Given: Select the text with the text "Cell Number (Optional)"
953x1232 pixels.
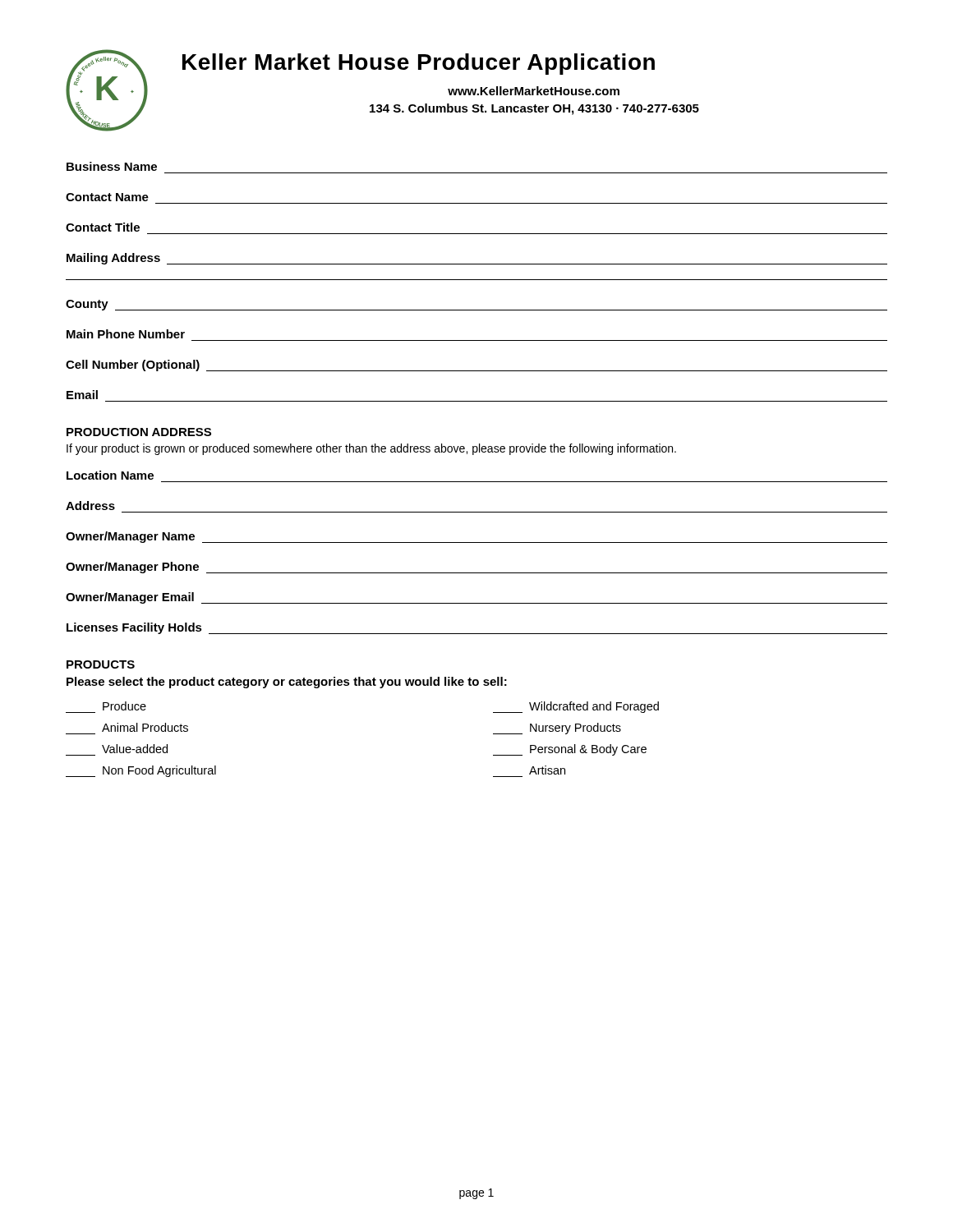Looking at the screenshot, I should pyautogui.click(x=476, y=363).
